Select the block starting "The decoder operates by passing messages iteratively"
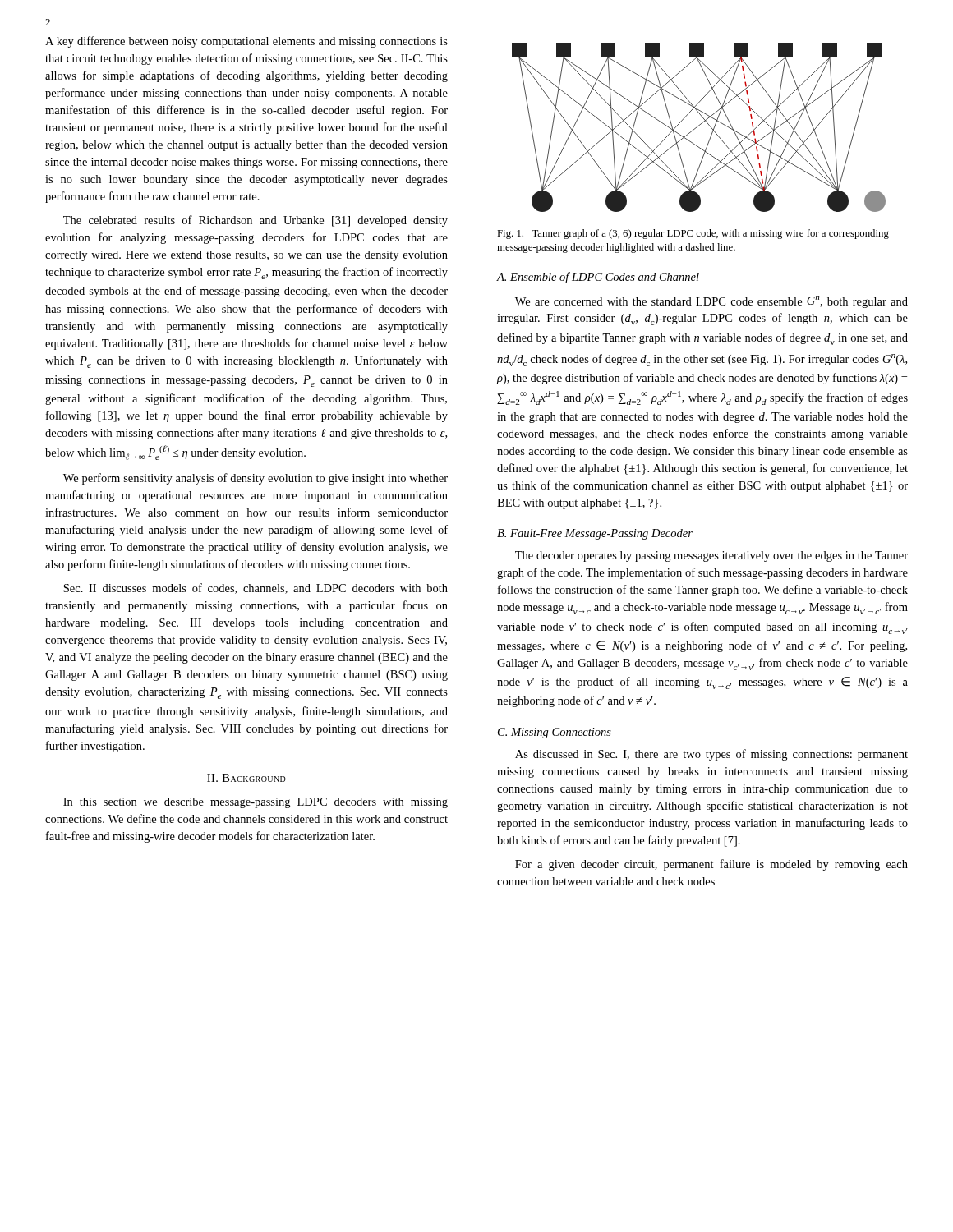Image resolution: width=953 pixels, height=1232 pixels. pos(702,629)
